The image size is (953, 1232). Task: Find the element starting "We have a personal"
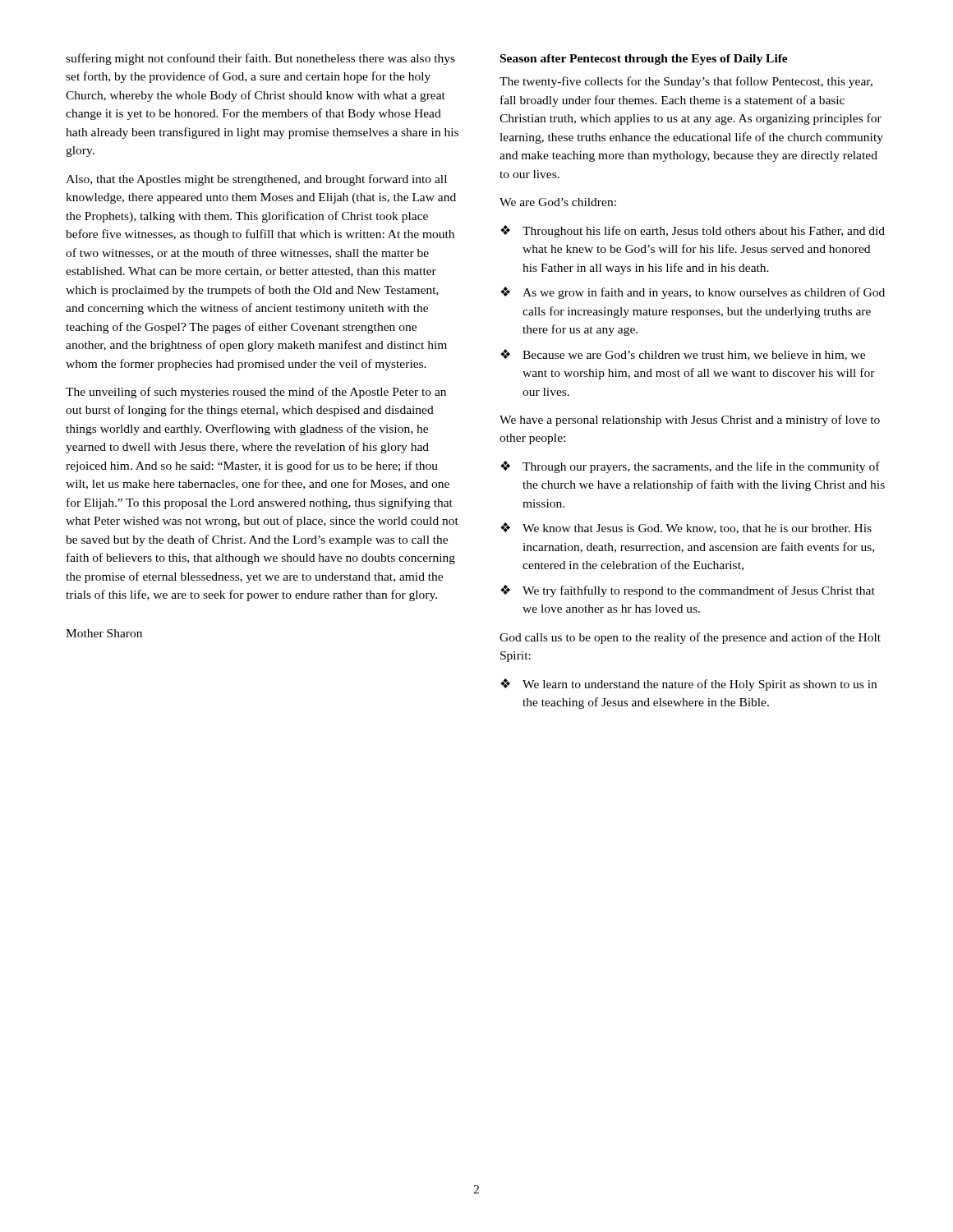click(693, 429)
